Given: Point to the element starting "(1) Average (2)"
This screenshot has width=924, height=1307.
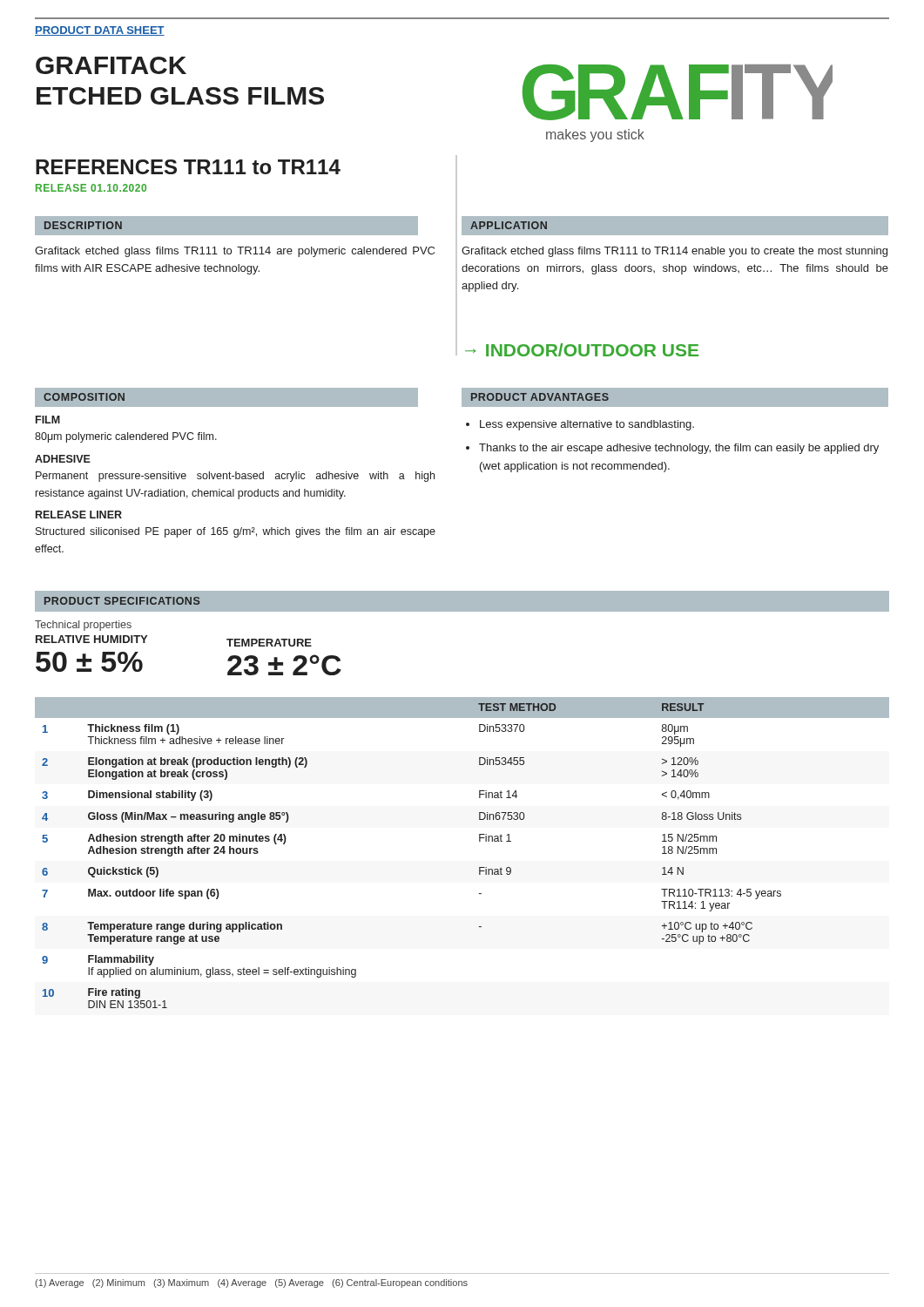Looking at the screenshot, I should 251,1283.
